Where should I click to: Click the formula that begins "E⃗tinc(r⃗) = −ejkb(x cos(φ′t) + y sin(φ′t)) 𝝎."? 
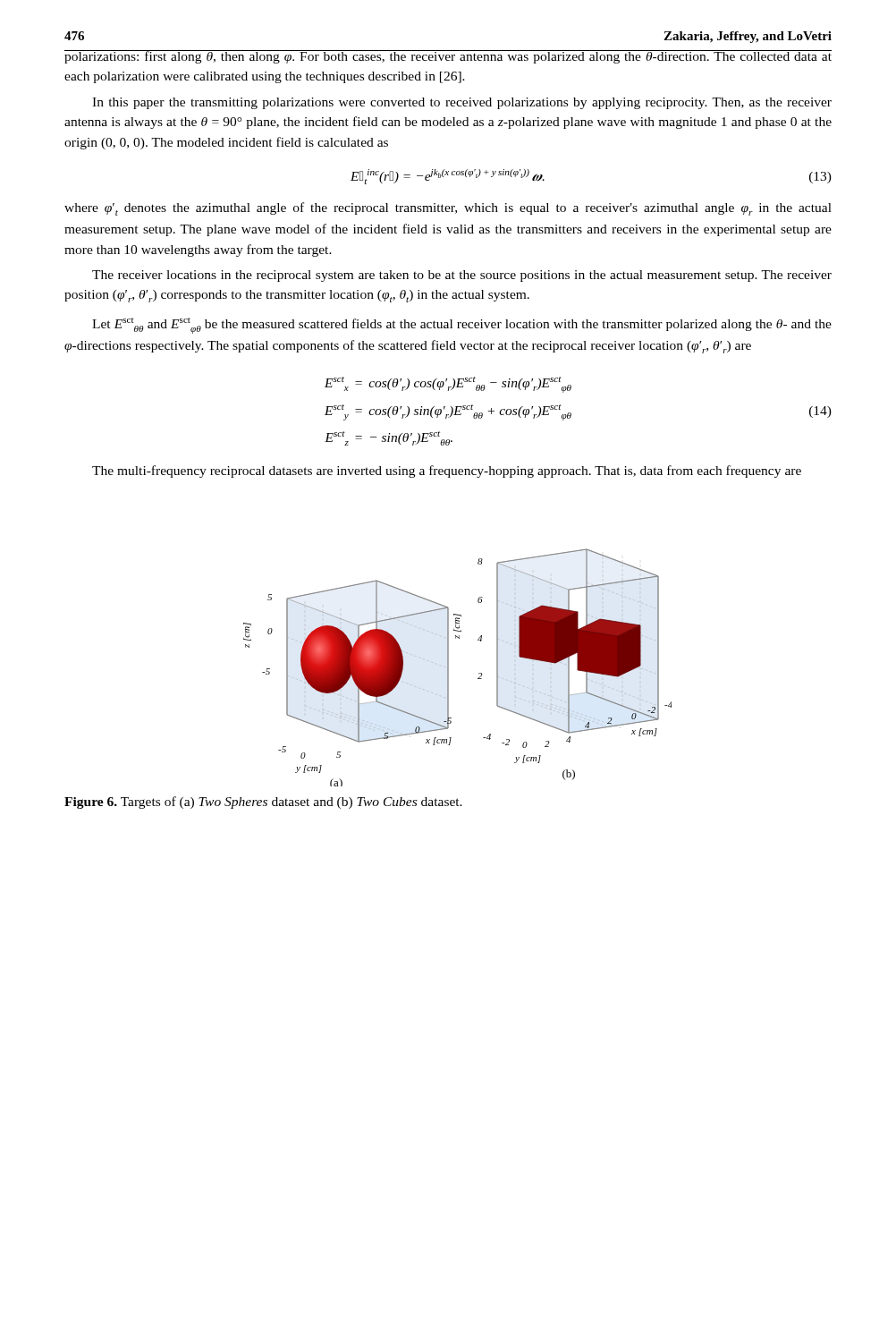click(437, 175)
